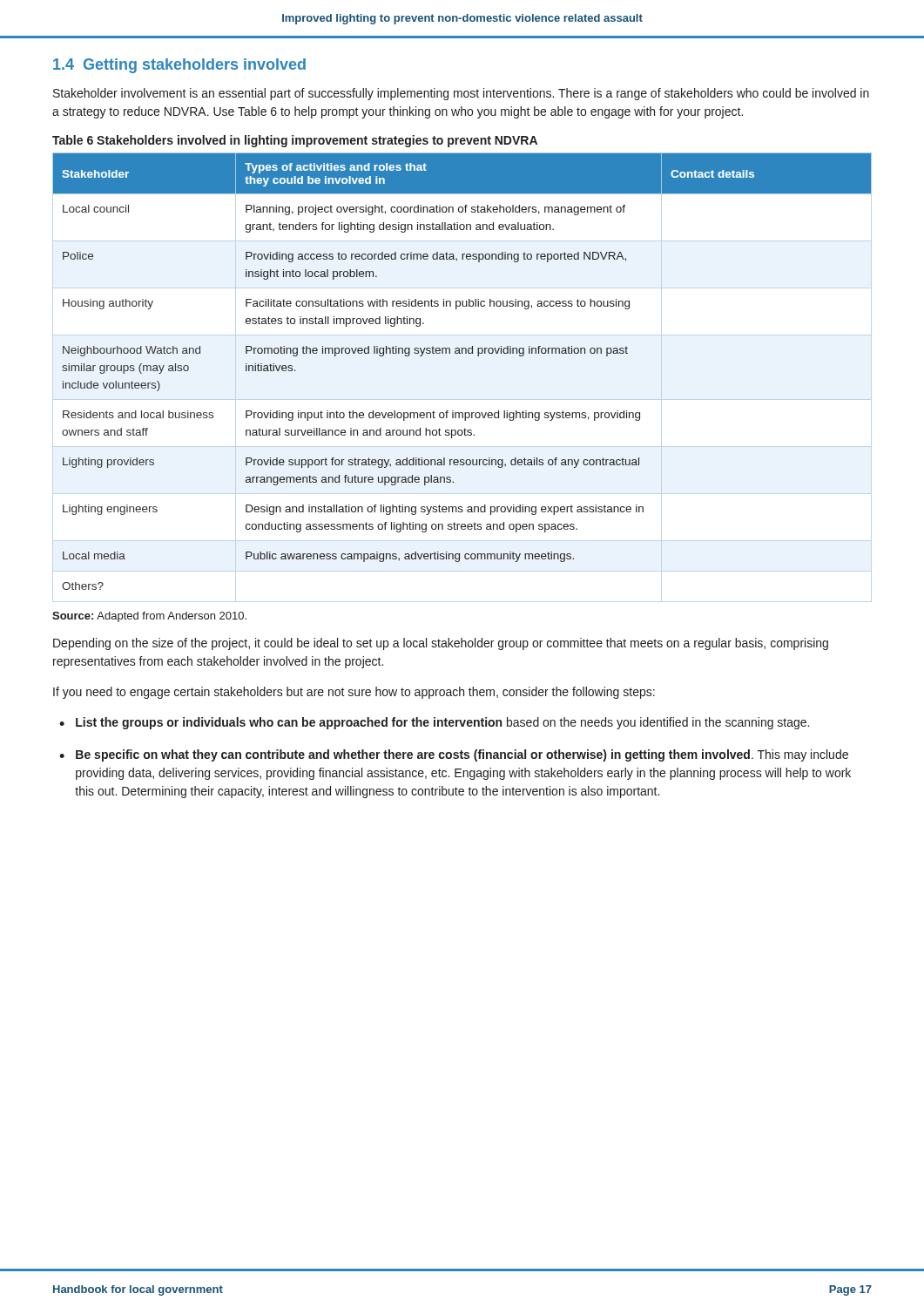Select the list item containing "• List the"
Image resolution: width=924 pixels, height=1307 pixels.
pyautogui.click(x=435, y=724)
